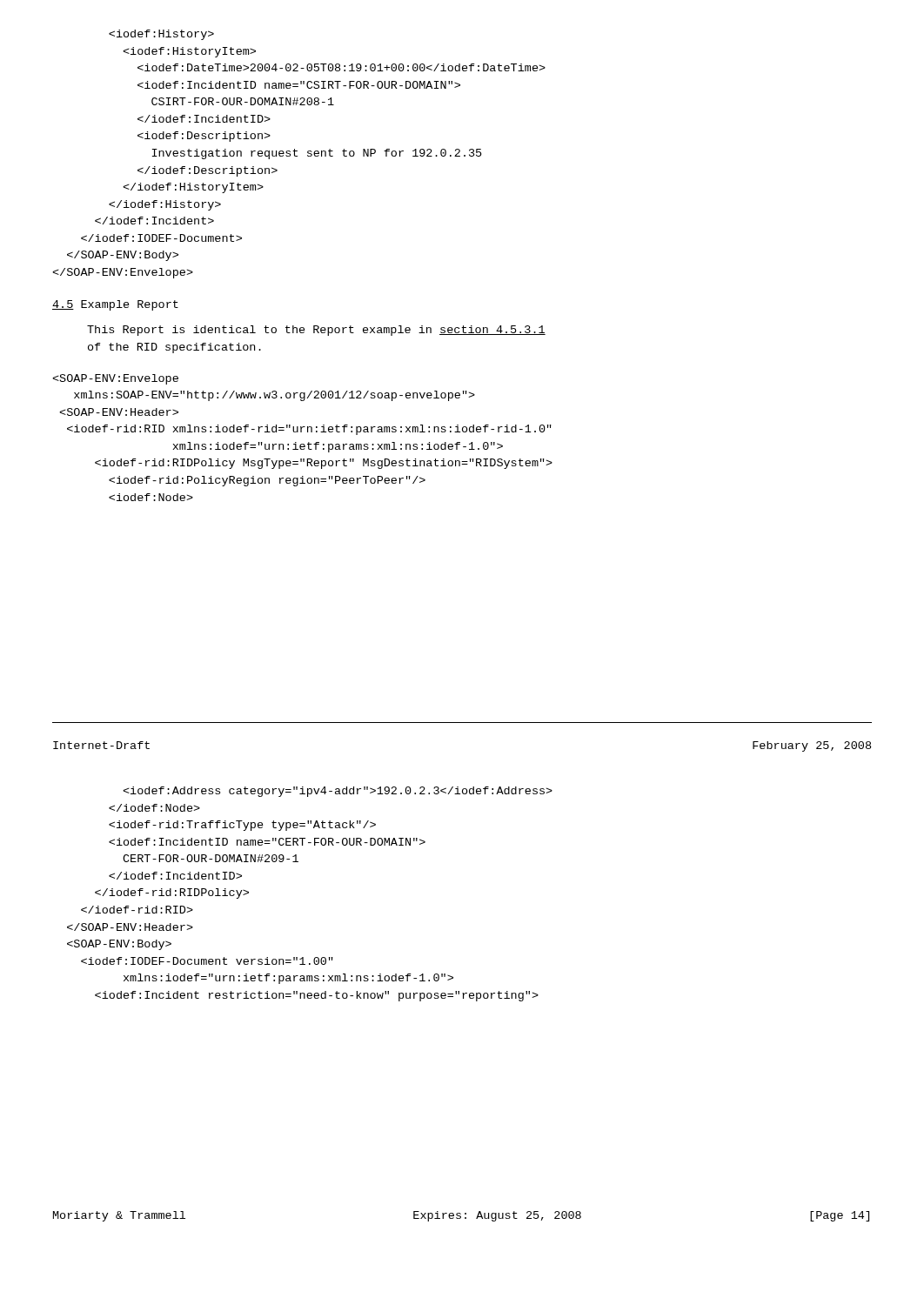Navigate to the passage starting "4.5 Example Report"
The height and width of the screenshot is (1305, 924).
point(116,305)
